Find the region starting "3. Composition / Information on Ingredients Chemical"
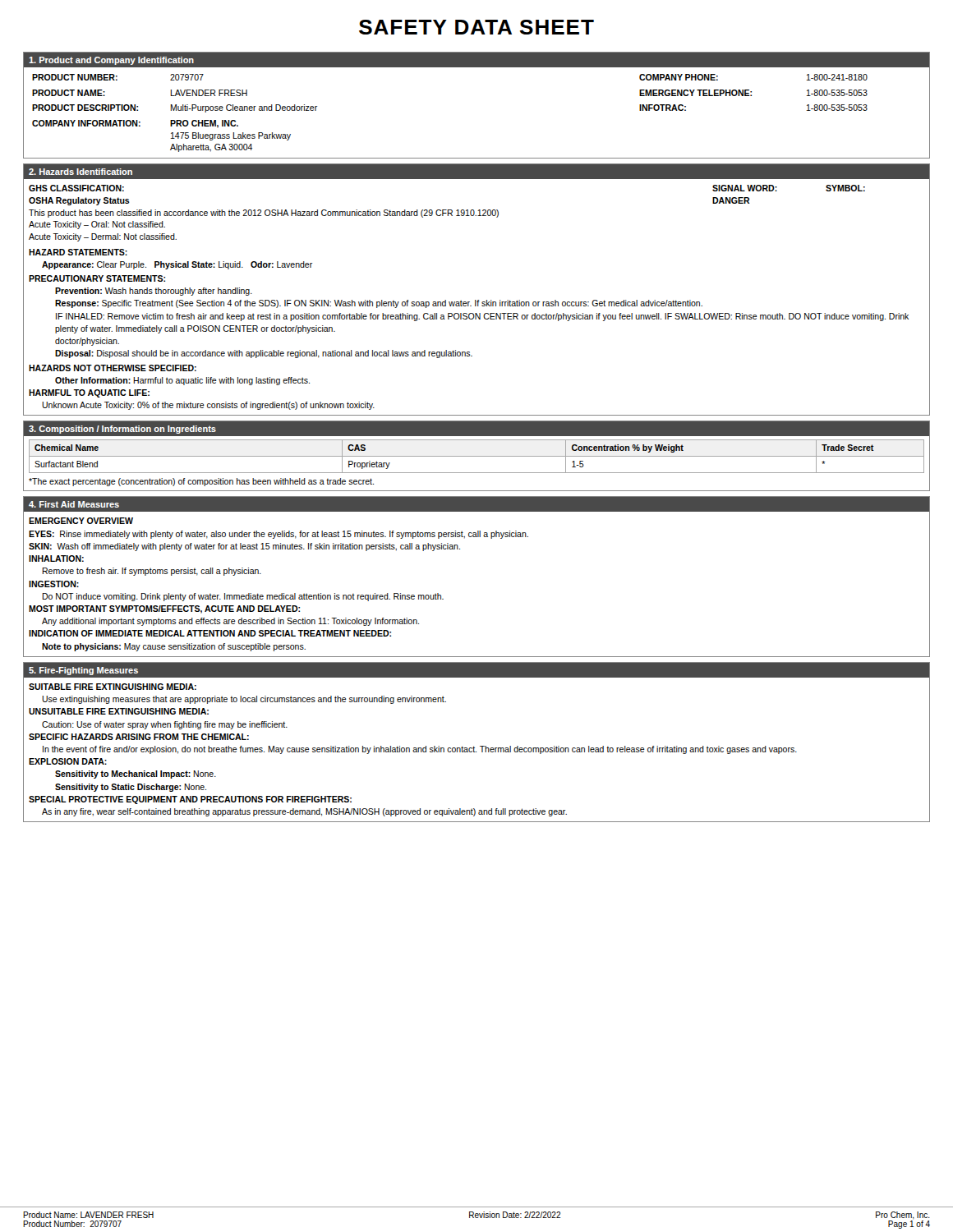This screenshot has height=1232, width=953. [476, 456]
